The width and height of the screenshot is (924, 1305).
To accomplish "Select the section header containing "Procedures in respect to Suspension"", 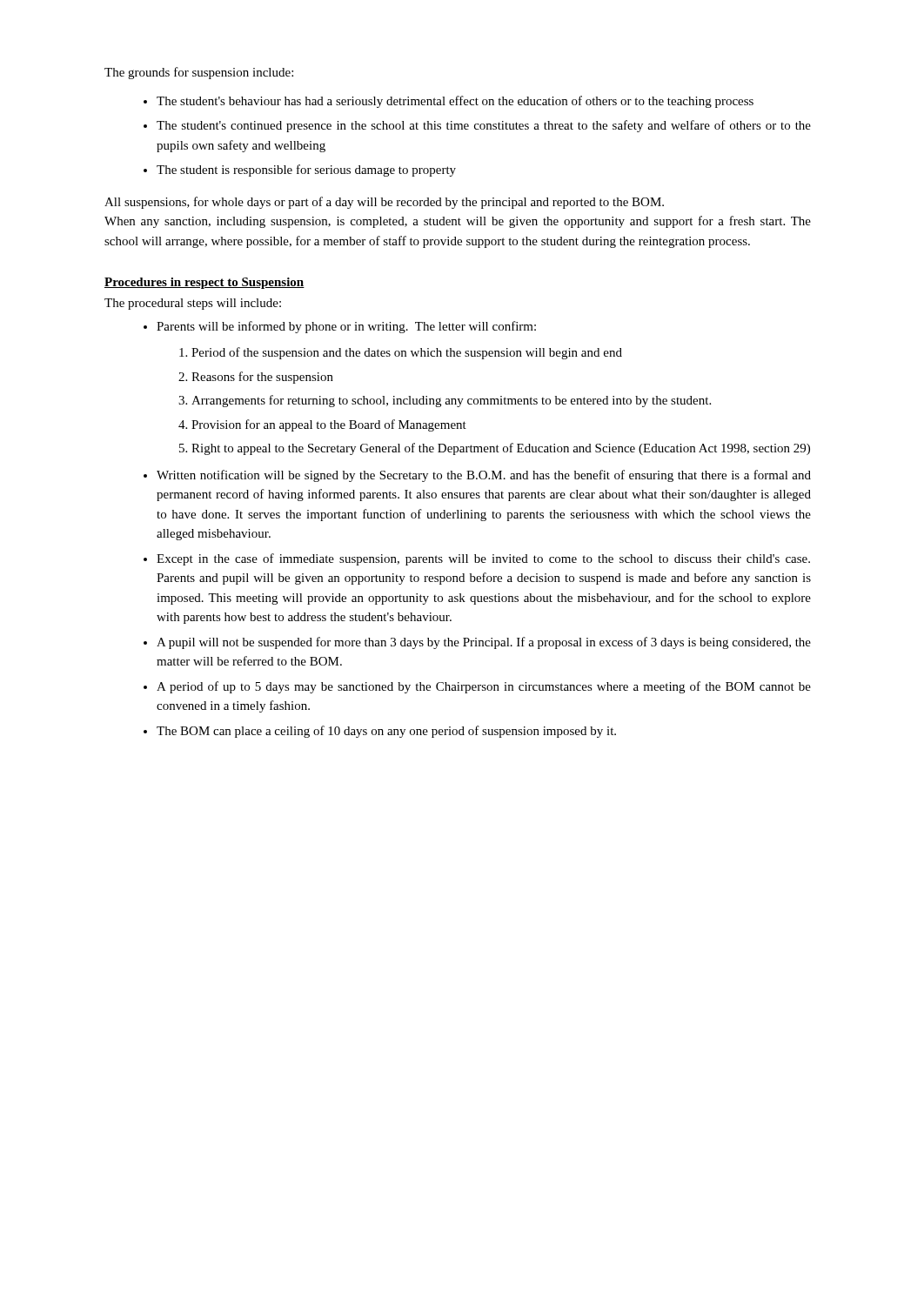I will 204,282.
